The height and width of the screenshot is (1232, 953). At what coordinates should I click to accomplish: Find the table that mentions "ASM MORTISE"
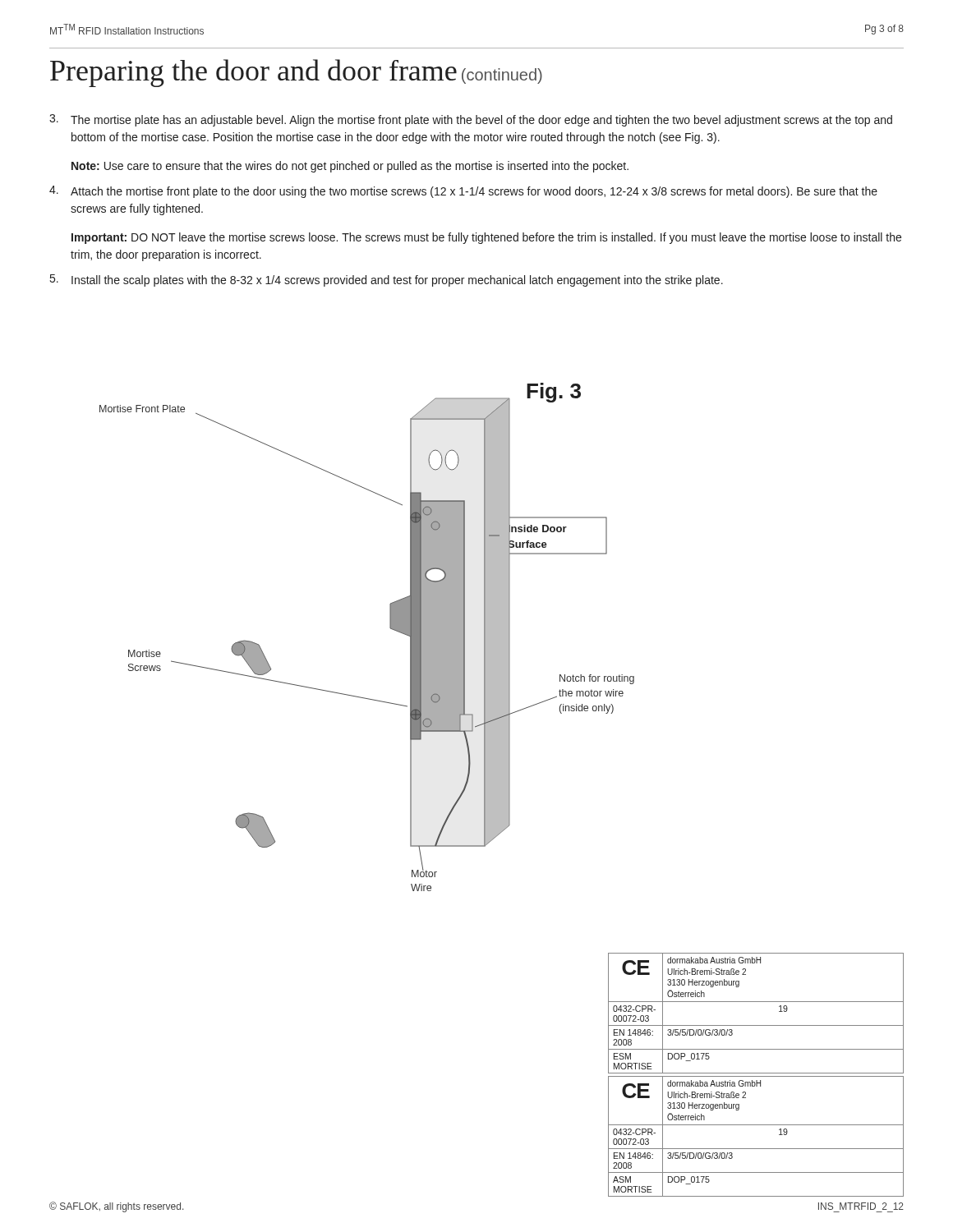coord(756,1136)
